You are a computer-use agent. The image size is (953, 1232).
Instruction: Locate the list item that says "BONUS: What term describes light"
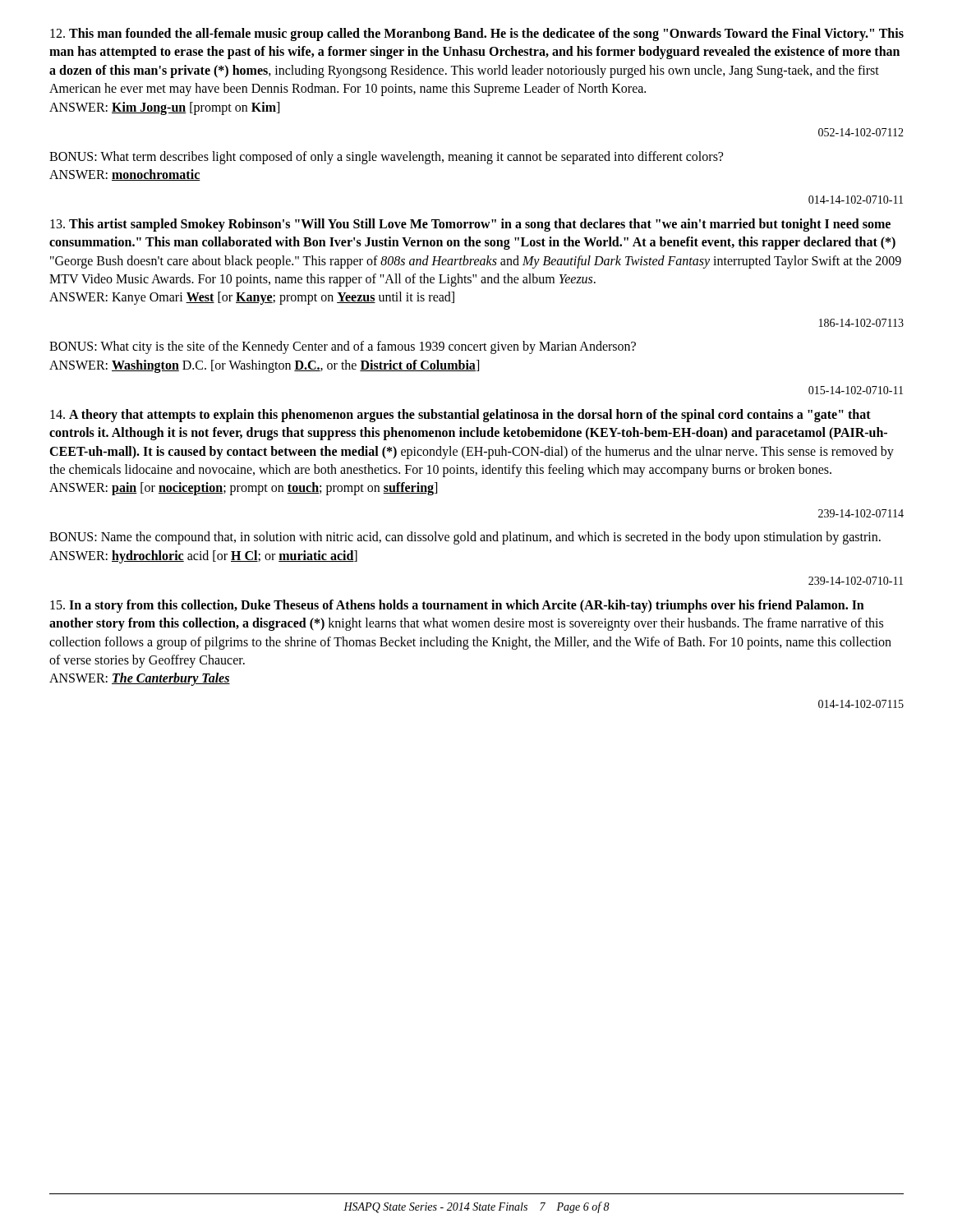click(387, 165)
